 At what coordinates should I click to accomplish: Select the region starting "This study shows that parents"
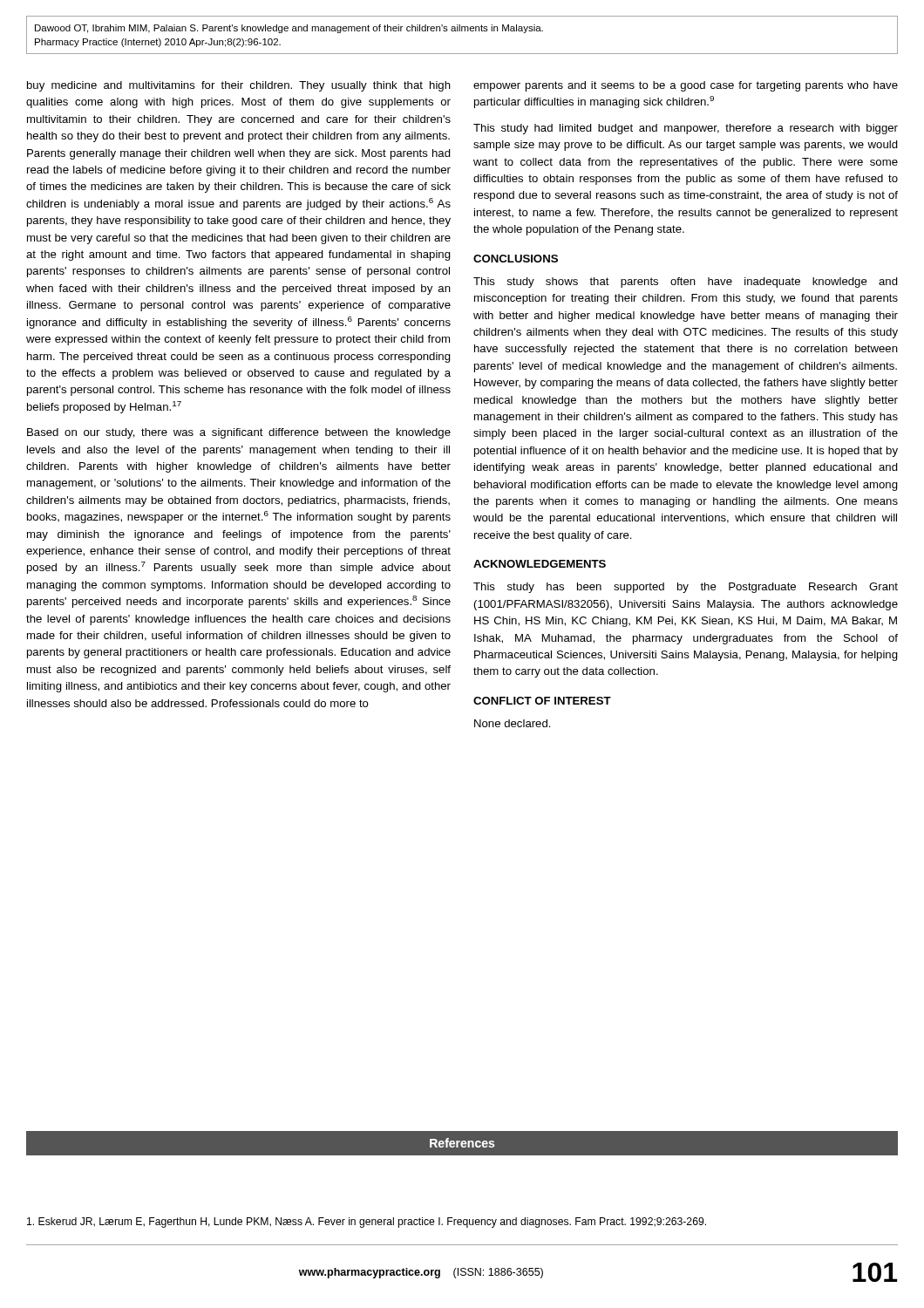(686, 408)
